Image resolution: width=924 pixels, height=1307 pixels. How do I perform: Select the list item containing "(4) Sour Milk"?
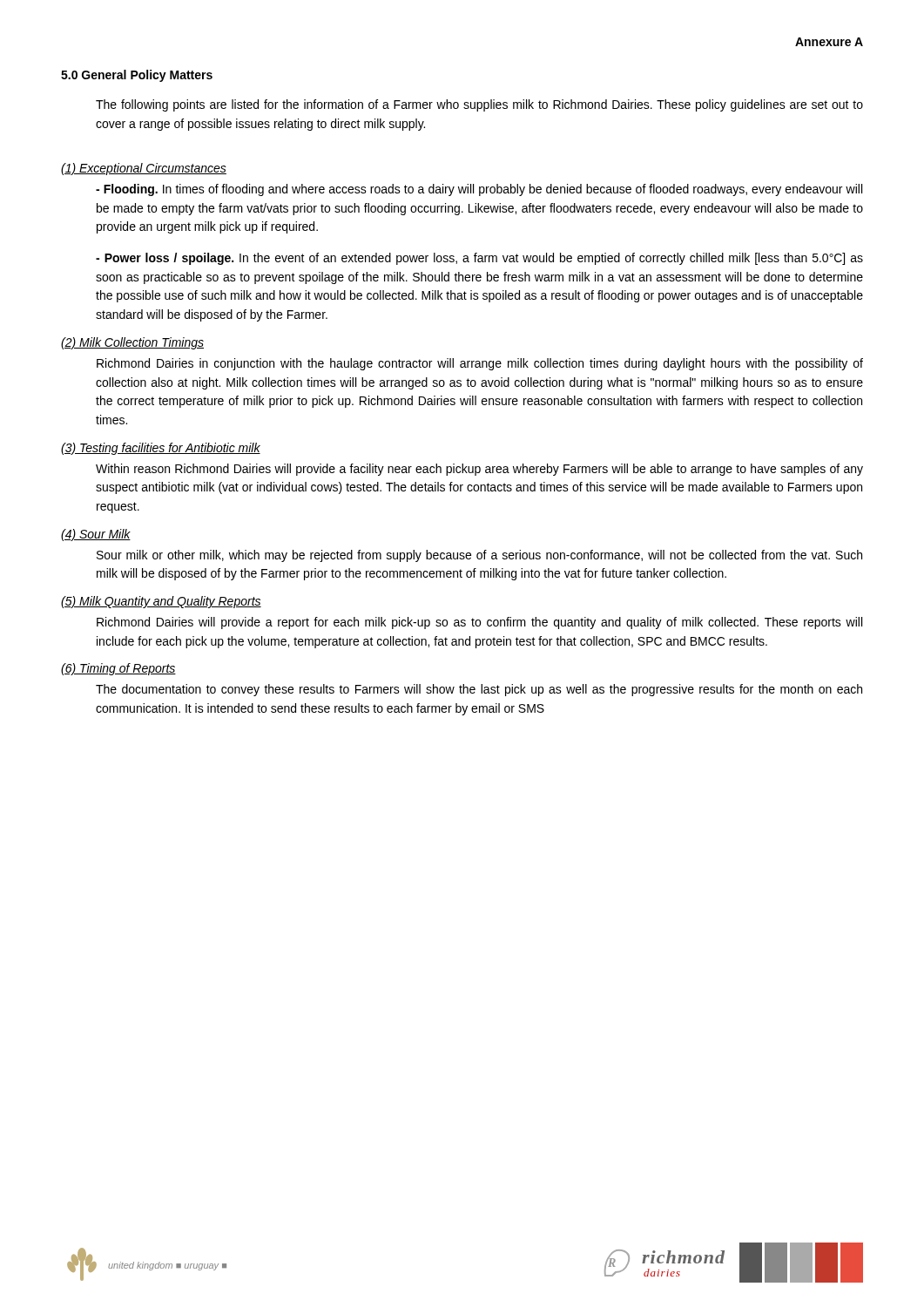462,555
